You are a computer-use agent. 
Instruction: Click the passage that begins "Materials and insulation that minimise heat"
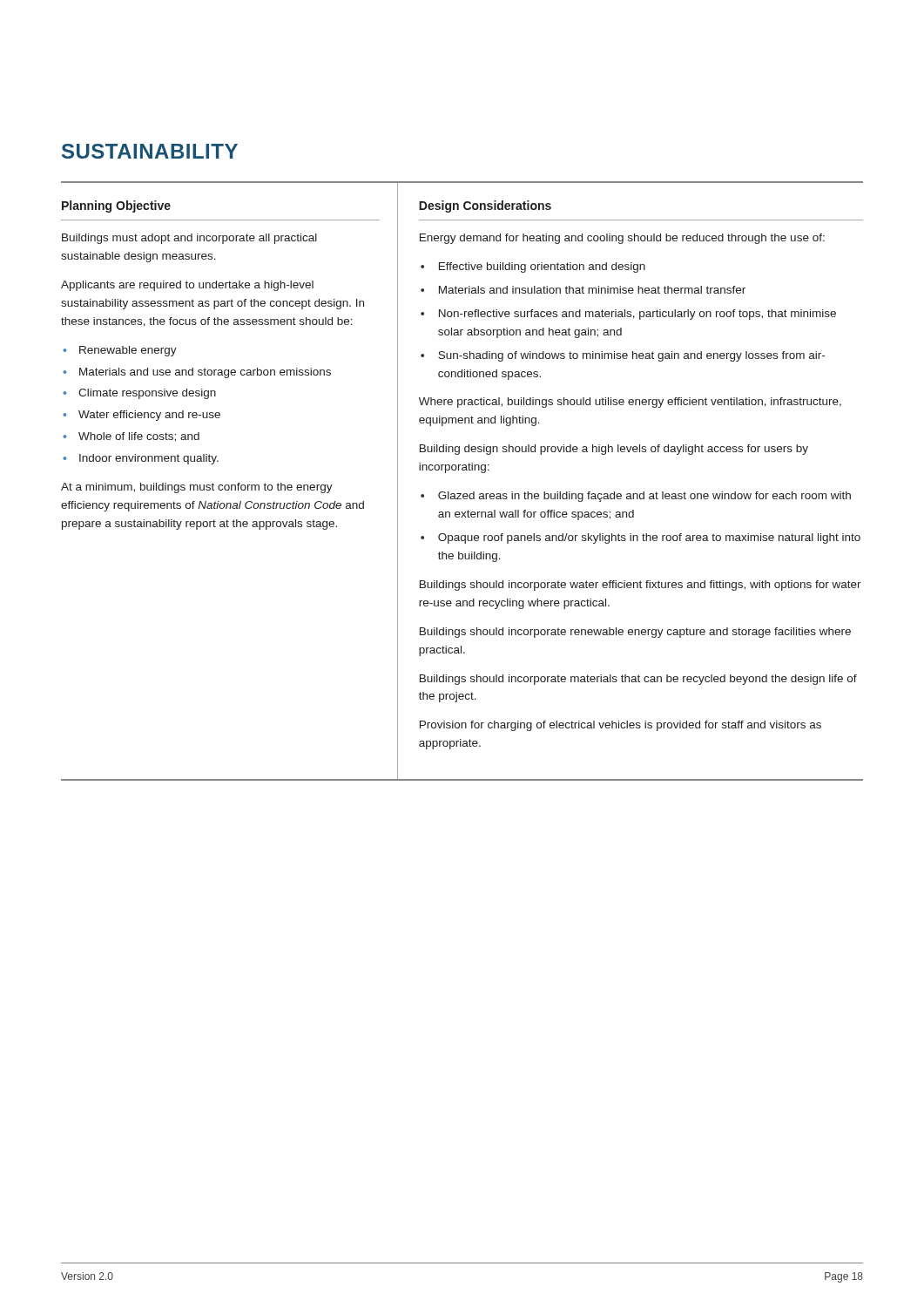pyautogui.click(x=592, y=290)
